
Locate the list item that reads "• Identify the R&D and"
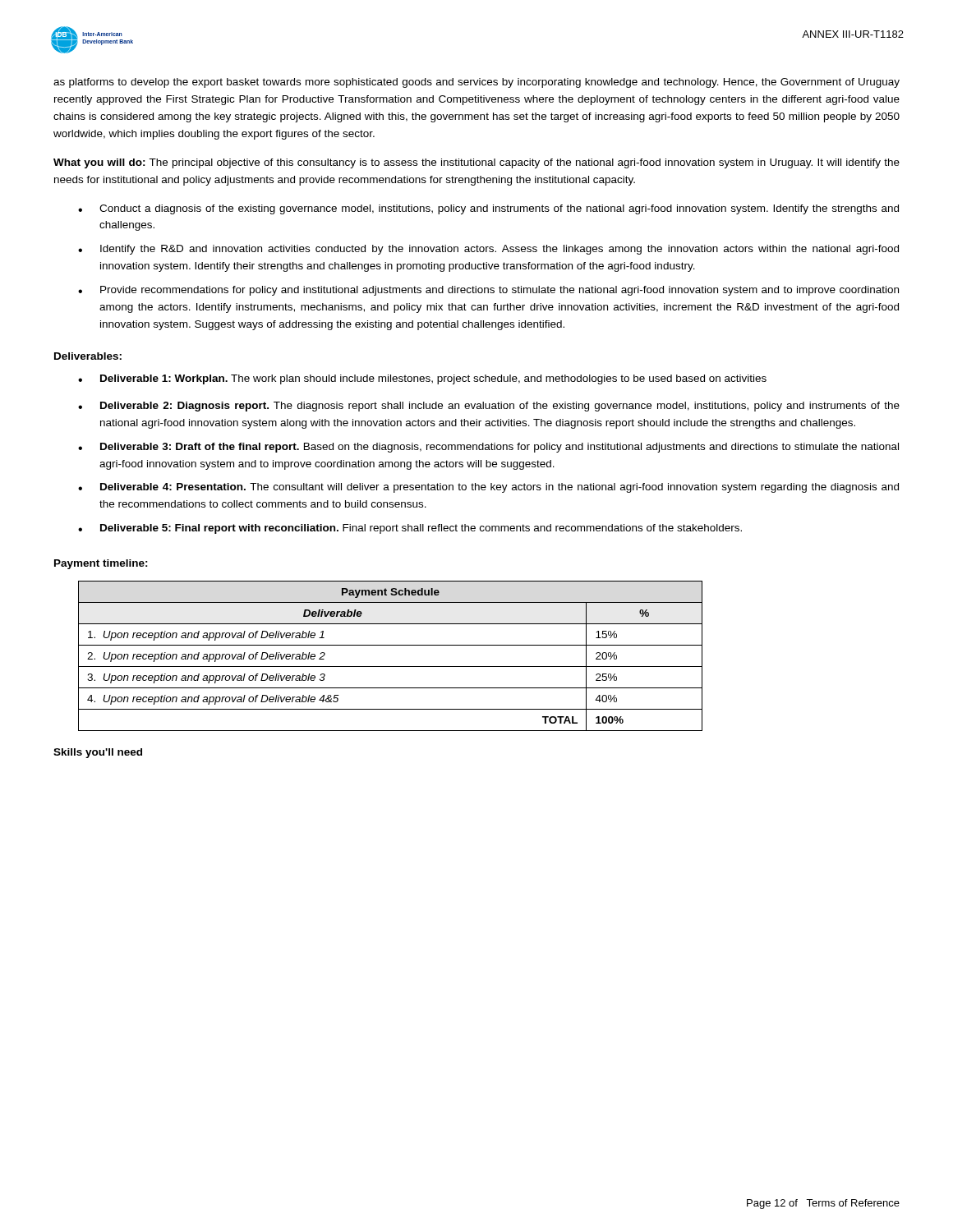click(x=476, y=258)
